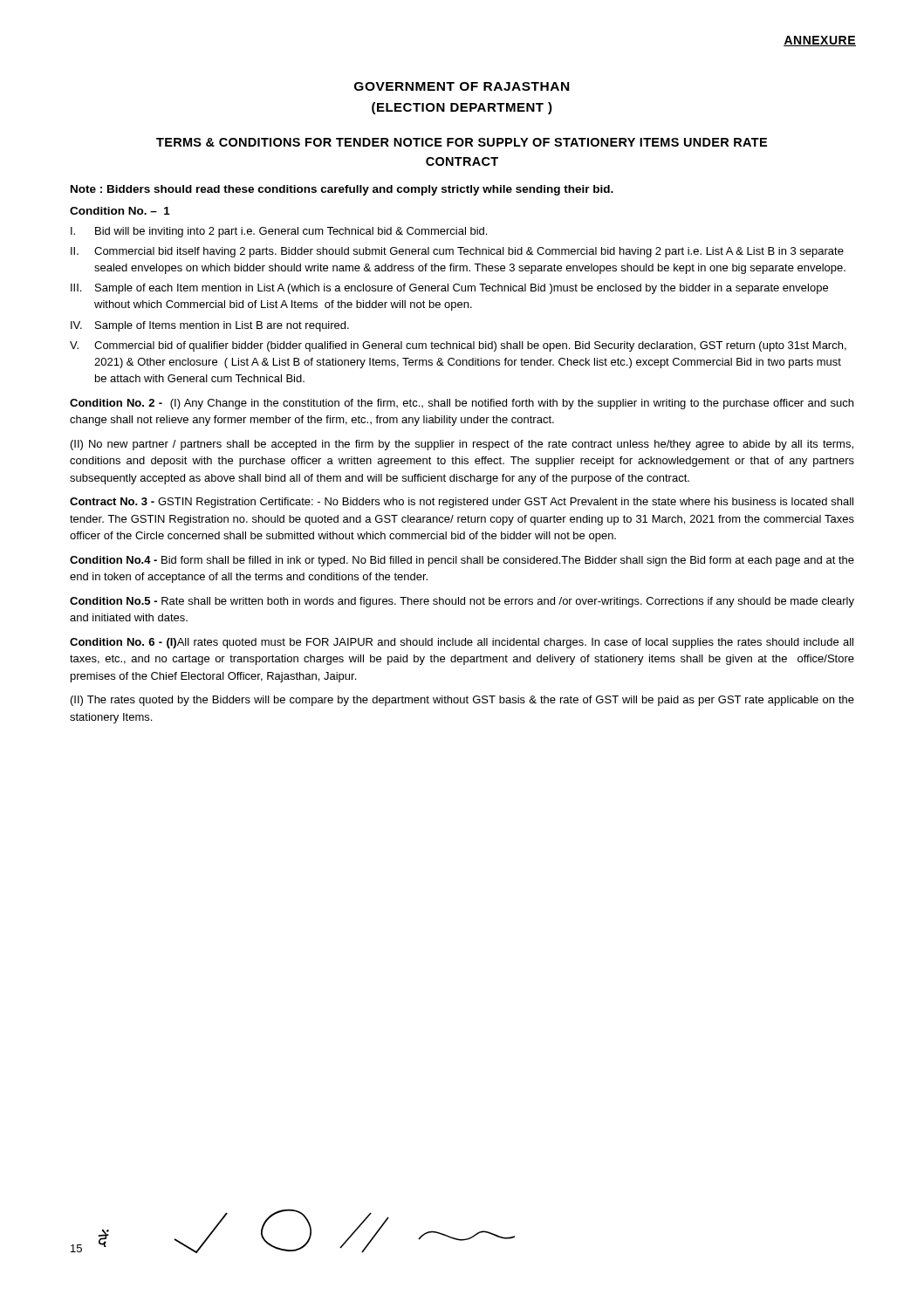Image resolution: width=924 pixels, height=1309 pixels.
Task: Select the text starting "GOVERNMENT OF RAJASTHAN"
Action: 462,86
